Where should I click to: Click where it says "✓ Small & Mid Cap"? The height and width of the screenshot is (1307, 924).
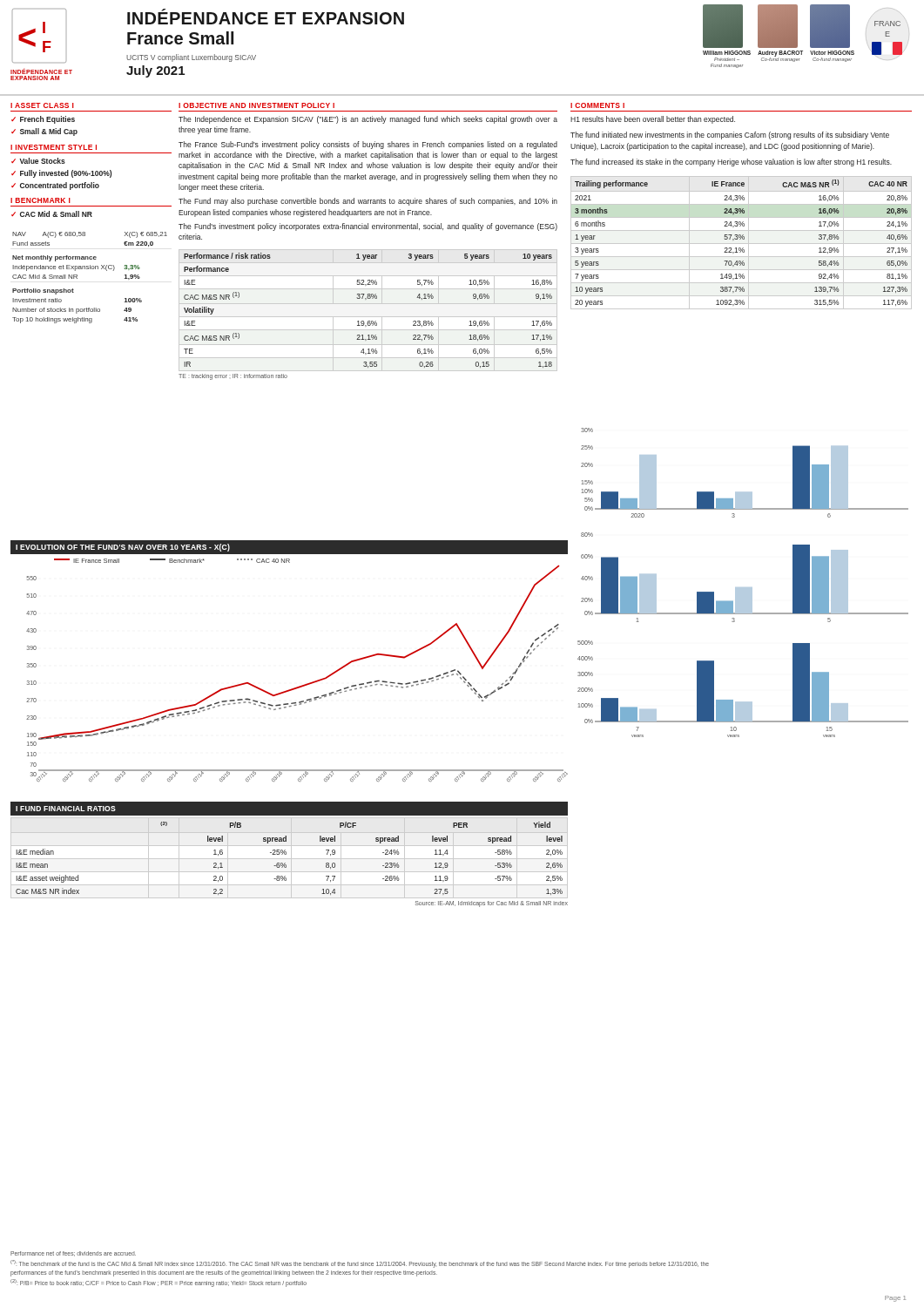44,131
